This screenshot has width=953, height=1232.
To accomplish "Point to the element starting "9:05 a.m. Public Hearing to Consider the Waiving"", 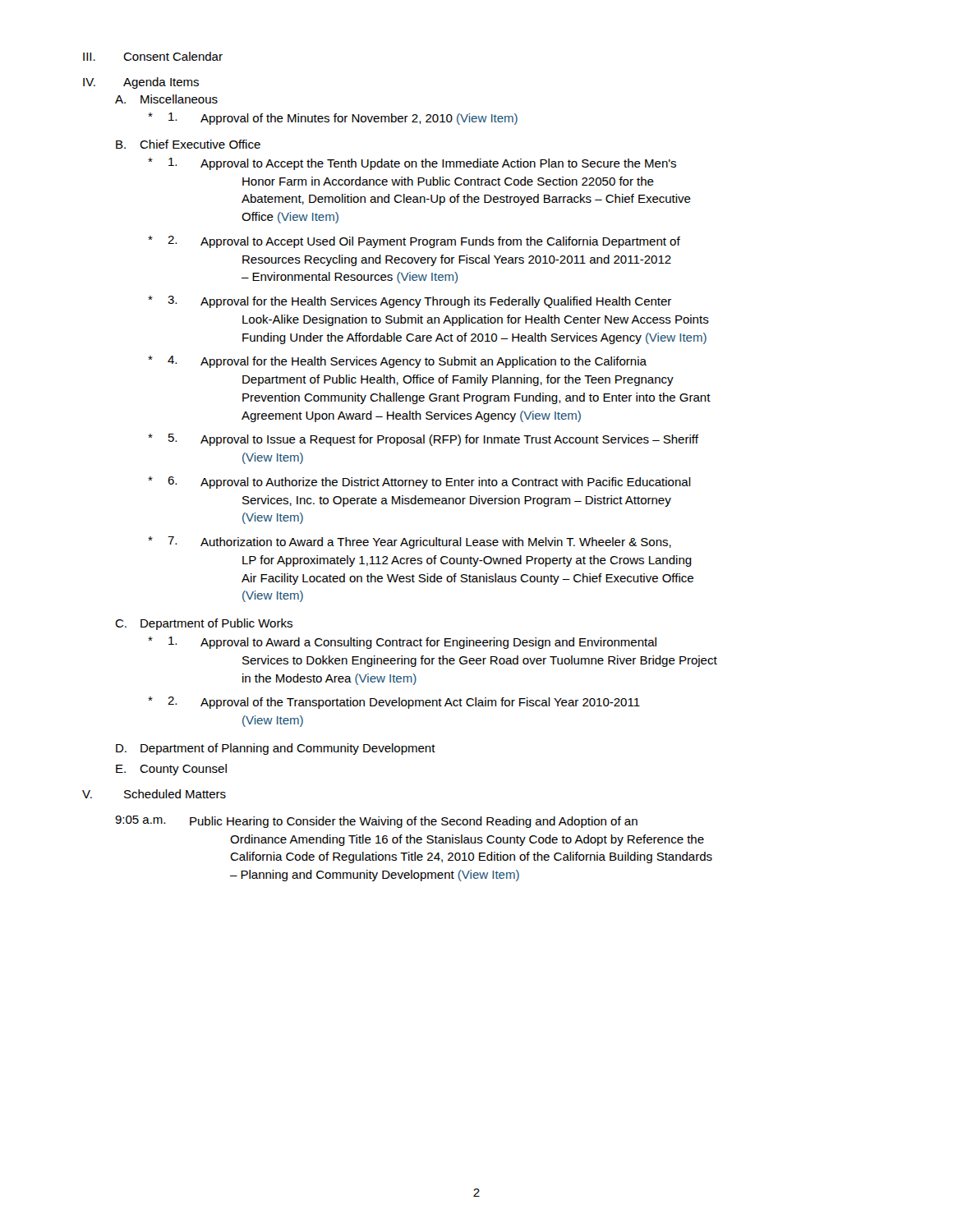I will point(501,848).
